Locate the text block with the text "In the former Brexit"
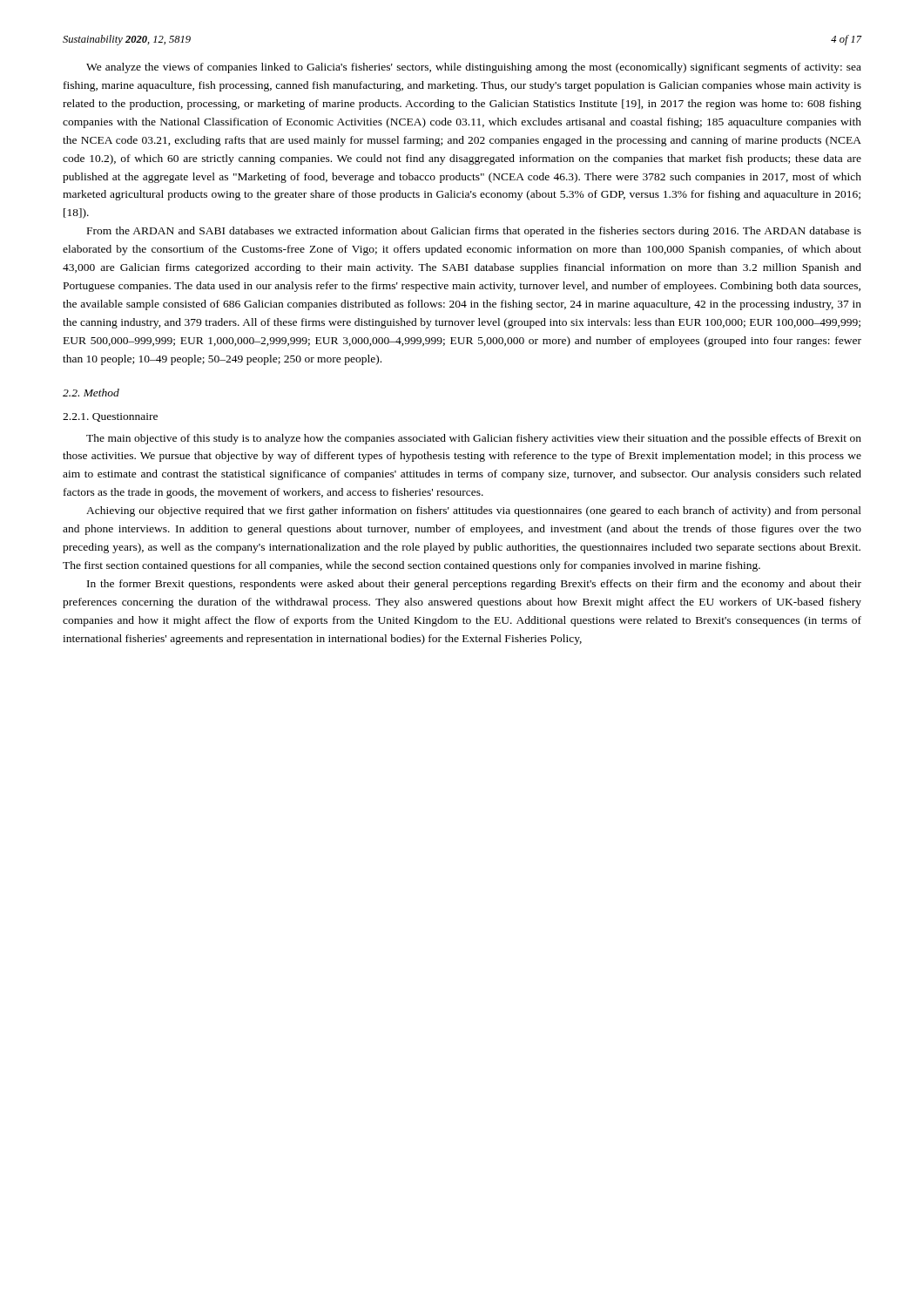The height and width of the screenshot is (1307, 924). click(x=462, y=611)
